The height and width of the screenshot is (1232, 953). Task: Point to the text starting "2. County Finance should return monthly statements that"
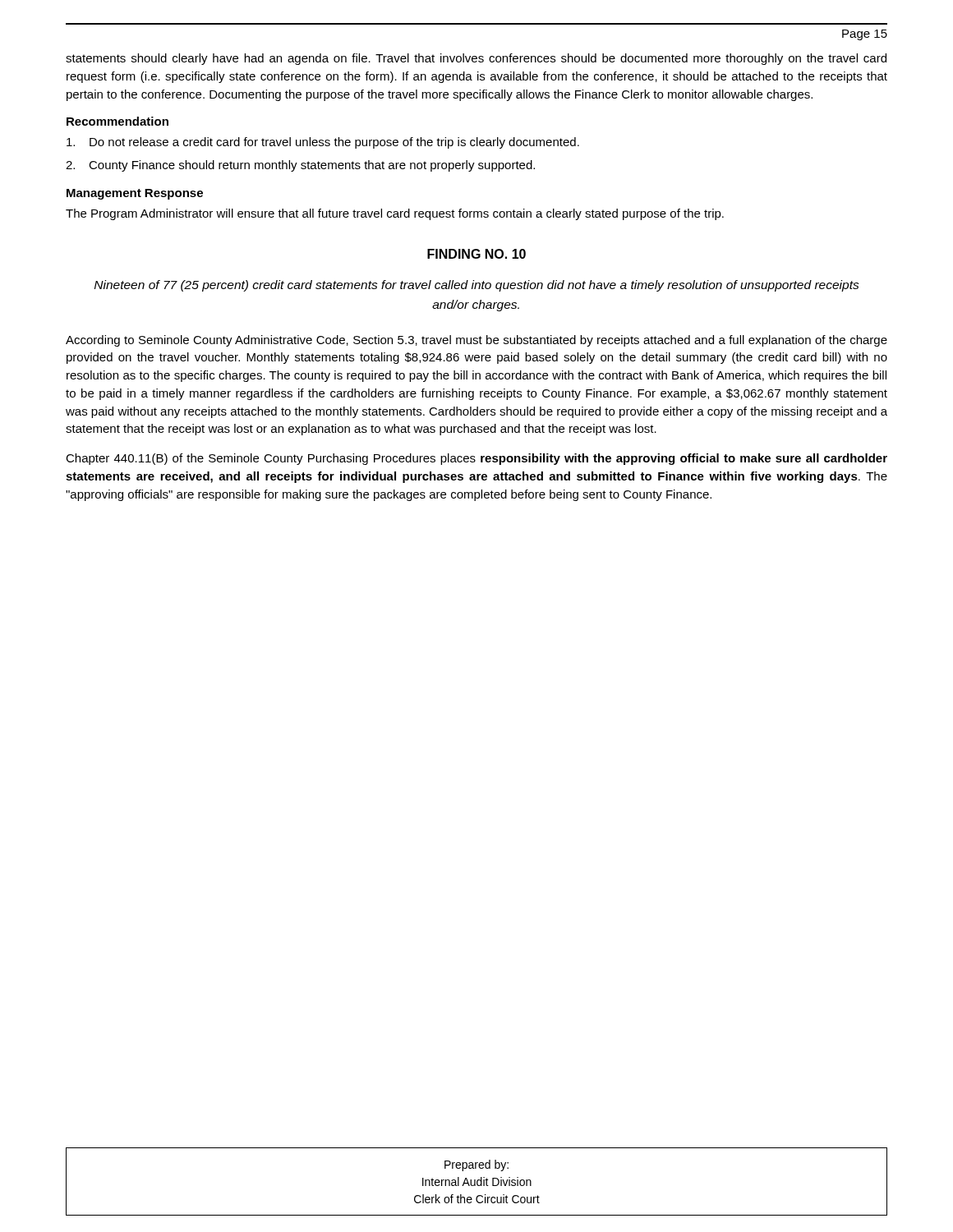pyautogui.click(x=476, y=165)
